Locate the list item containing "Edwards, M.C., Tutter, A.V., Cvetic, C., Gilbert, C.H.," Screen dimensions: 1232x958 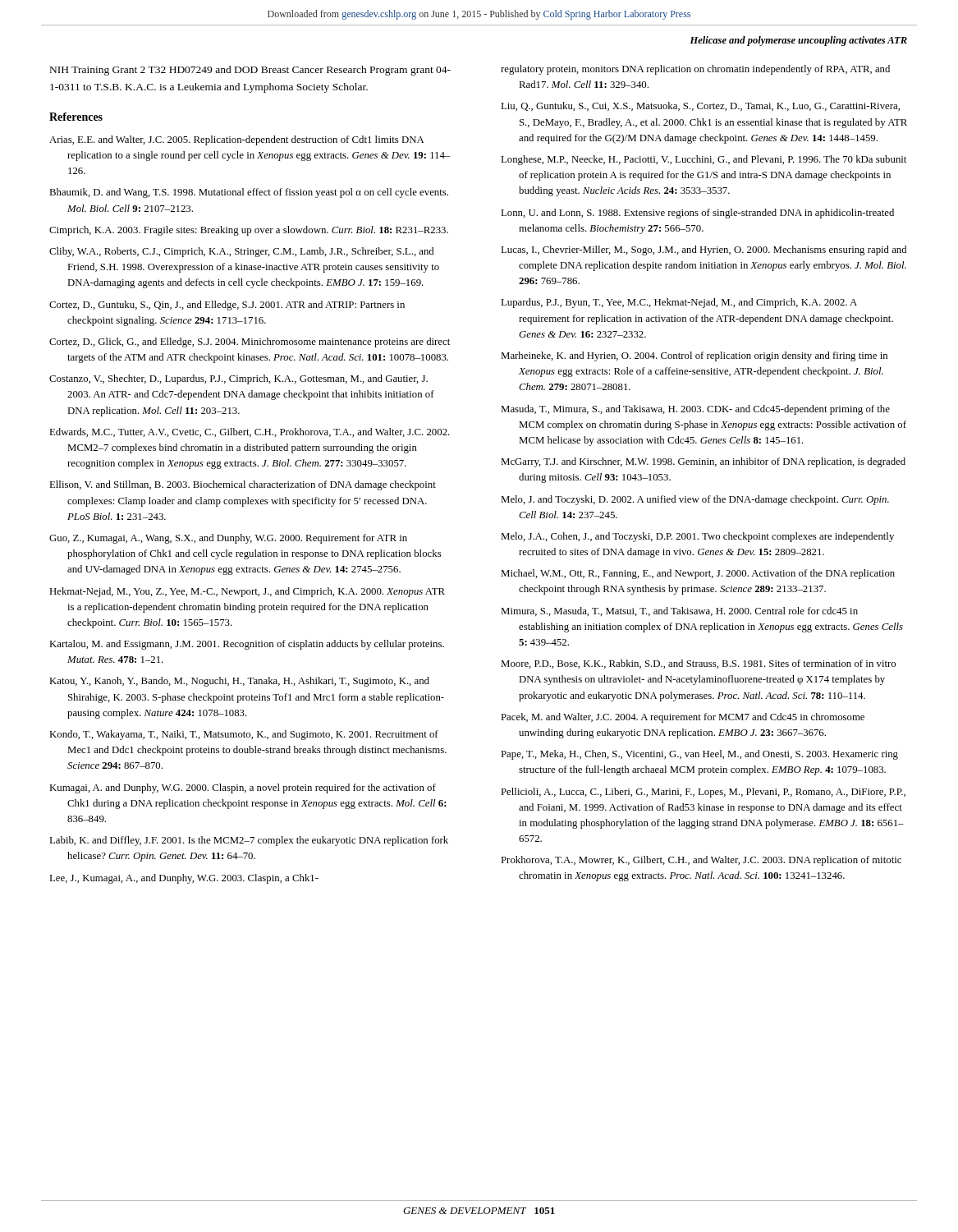(250, 448)
